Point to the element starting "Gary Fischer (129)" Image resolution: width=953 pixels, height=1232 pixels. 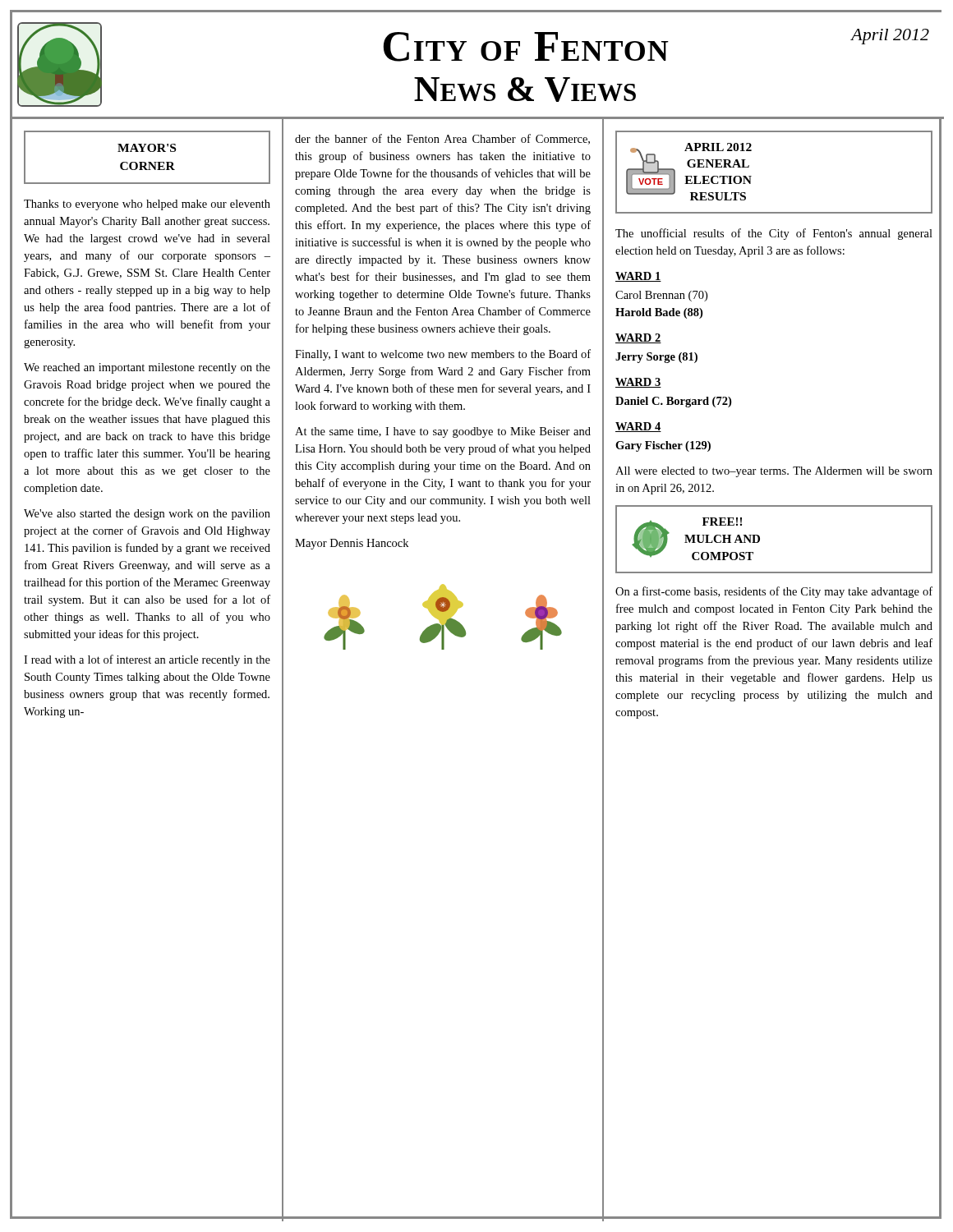tap(663, 446)
